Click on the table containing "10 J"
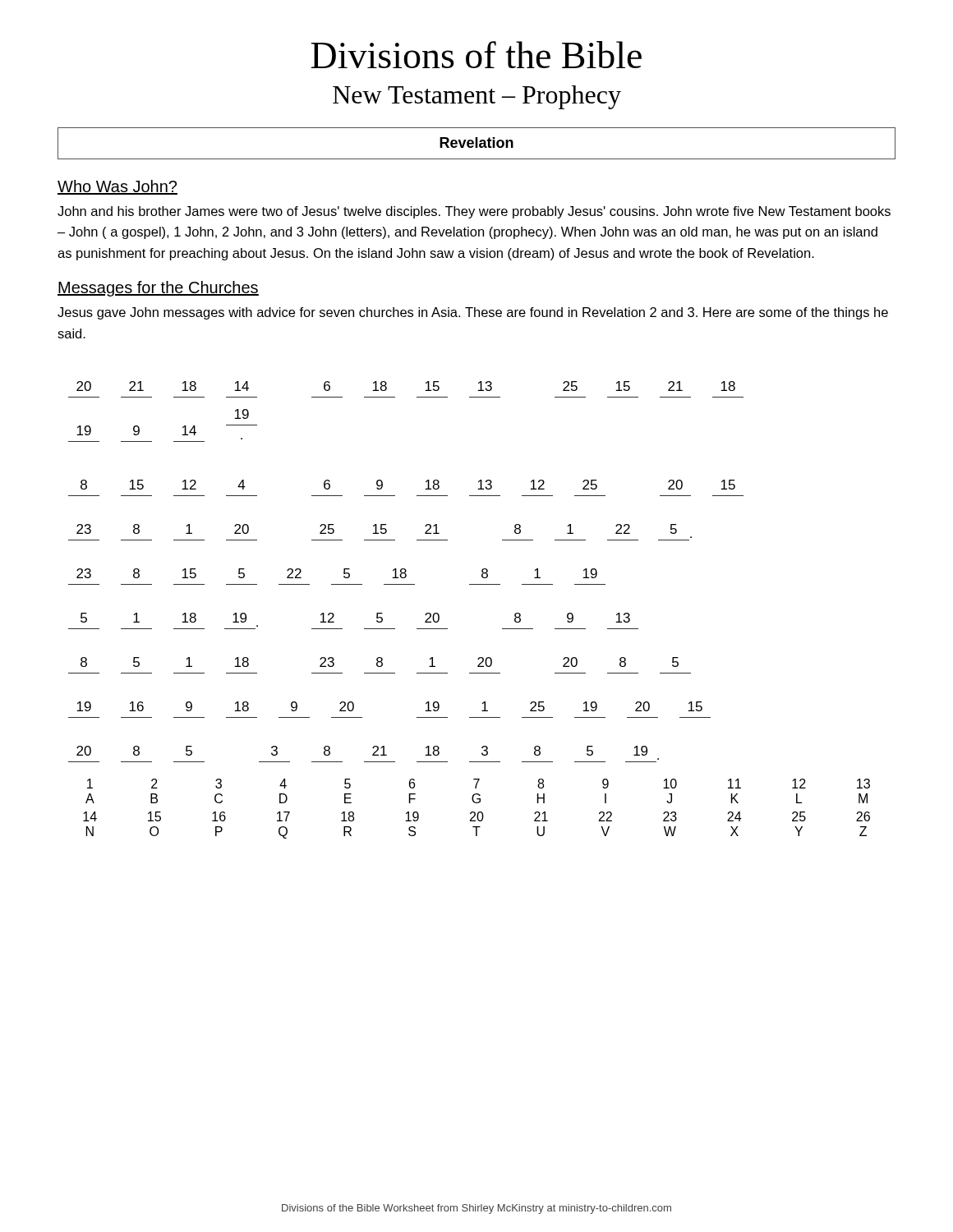This screenshot has height=1232, width=953. pos(476,808)
